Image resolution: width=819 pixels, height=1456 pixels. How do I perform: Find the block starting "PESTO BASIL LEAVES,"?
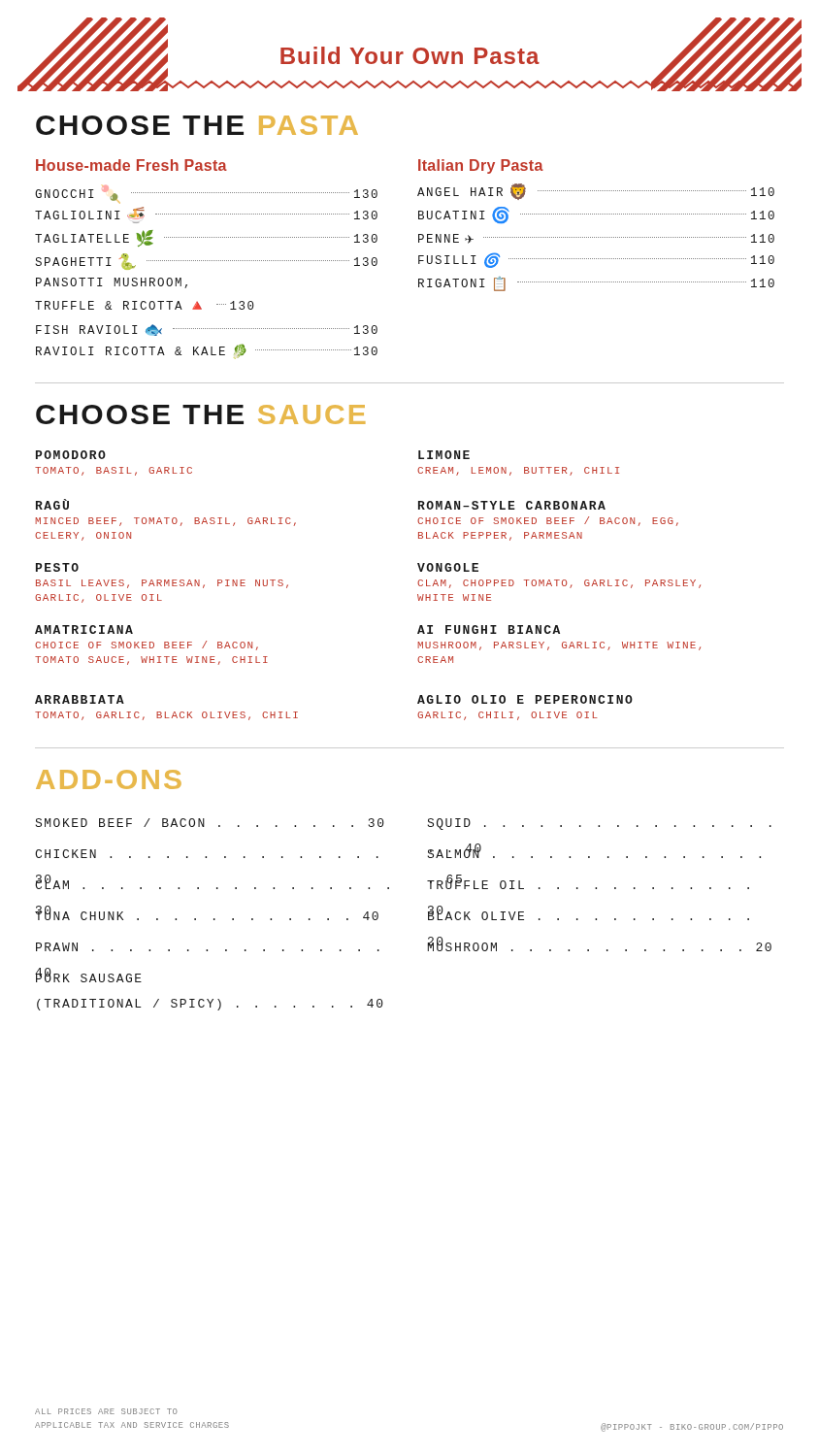210,584
